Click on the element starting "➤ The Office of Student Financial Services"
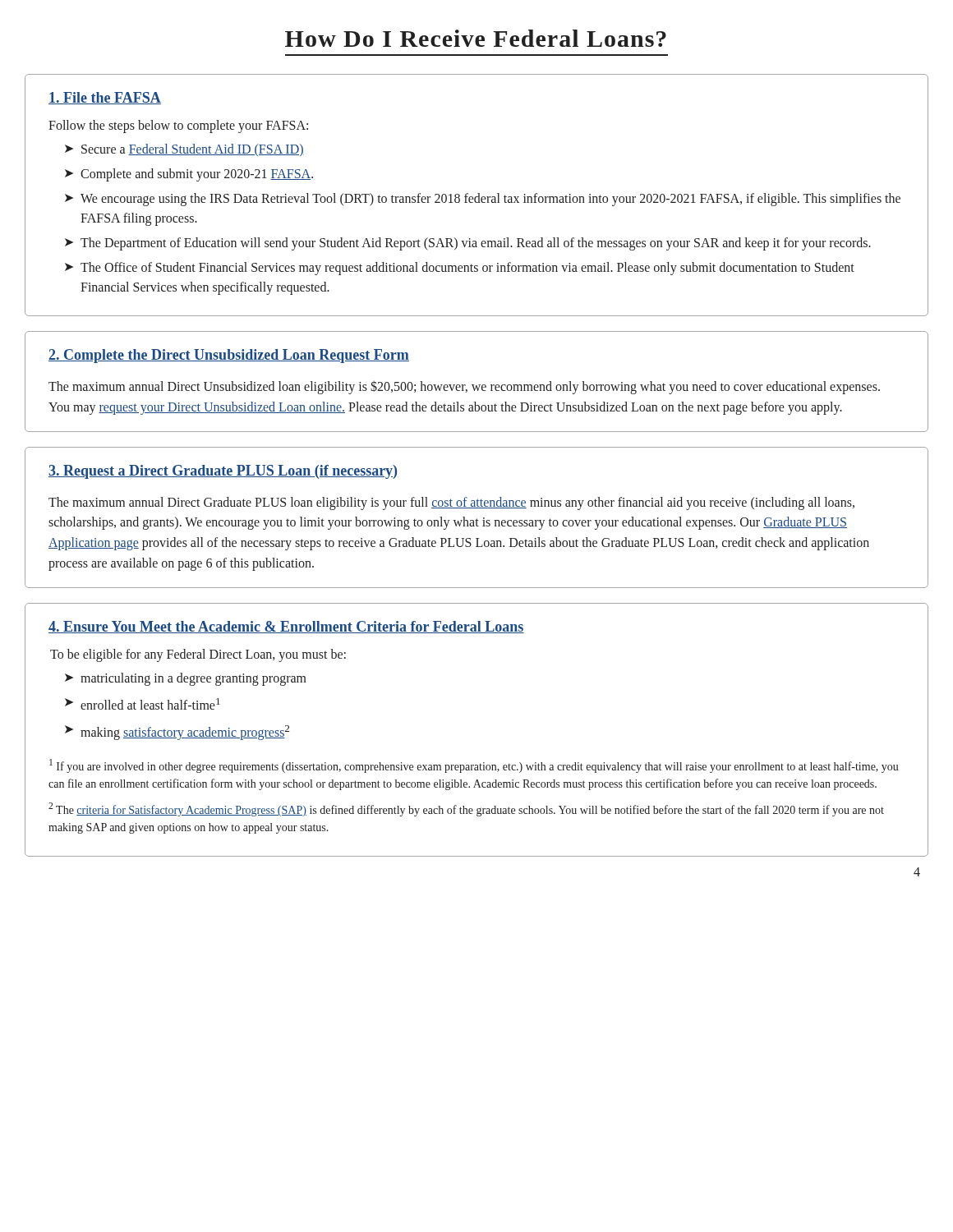The height and width of the screenshot is (1232, 953). [484, 278]
